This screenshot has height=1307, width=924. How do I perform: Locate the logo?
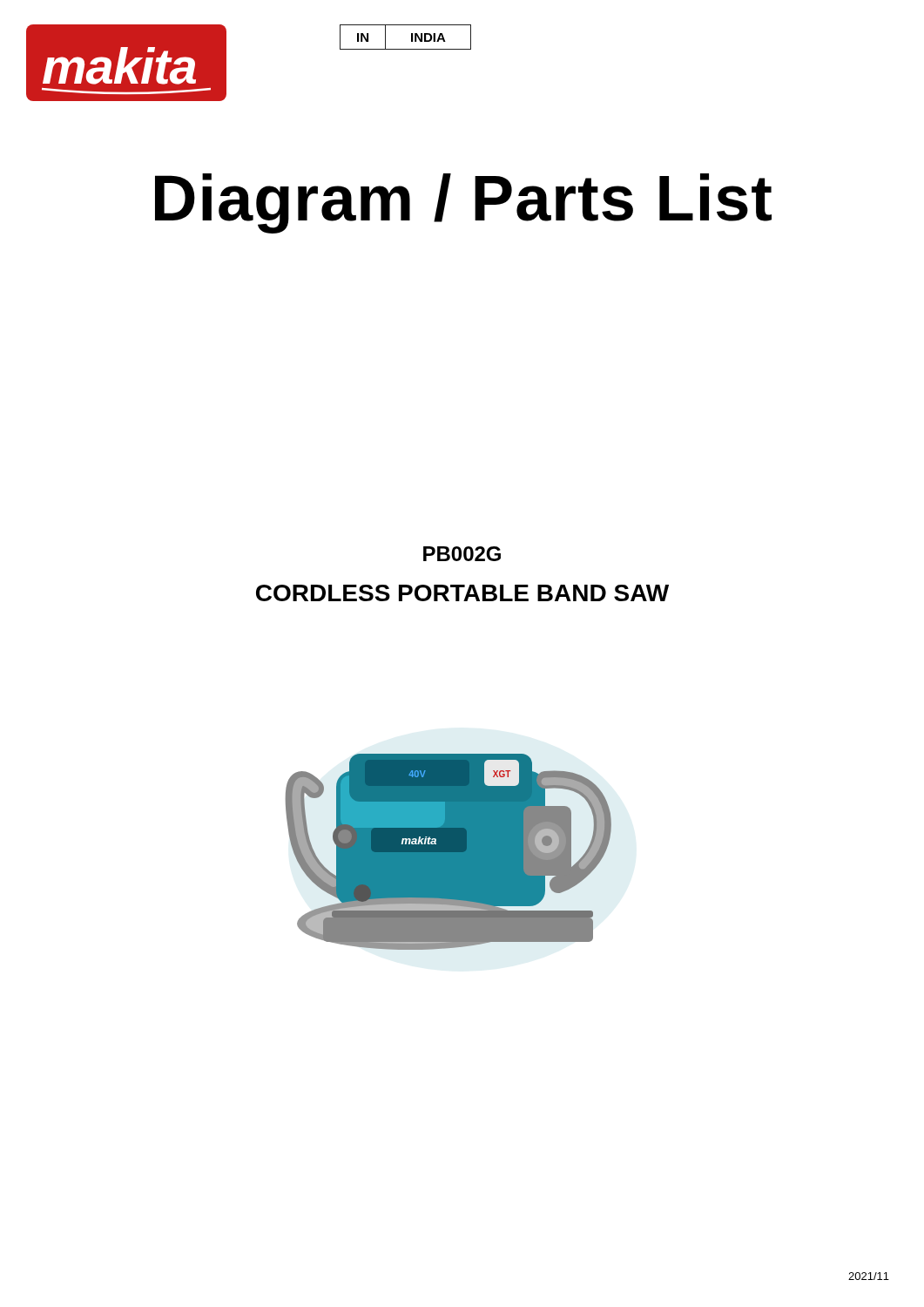pyautogui.click(x=126, y=64)
